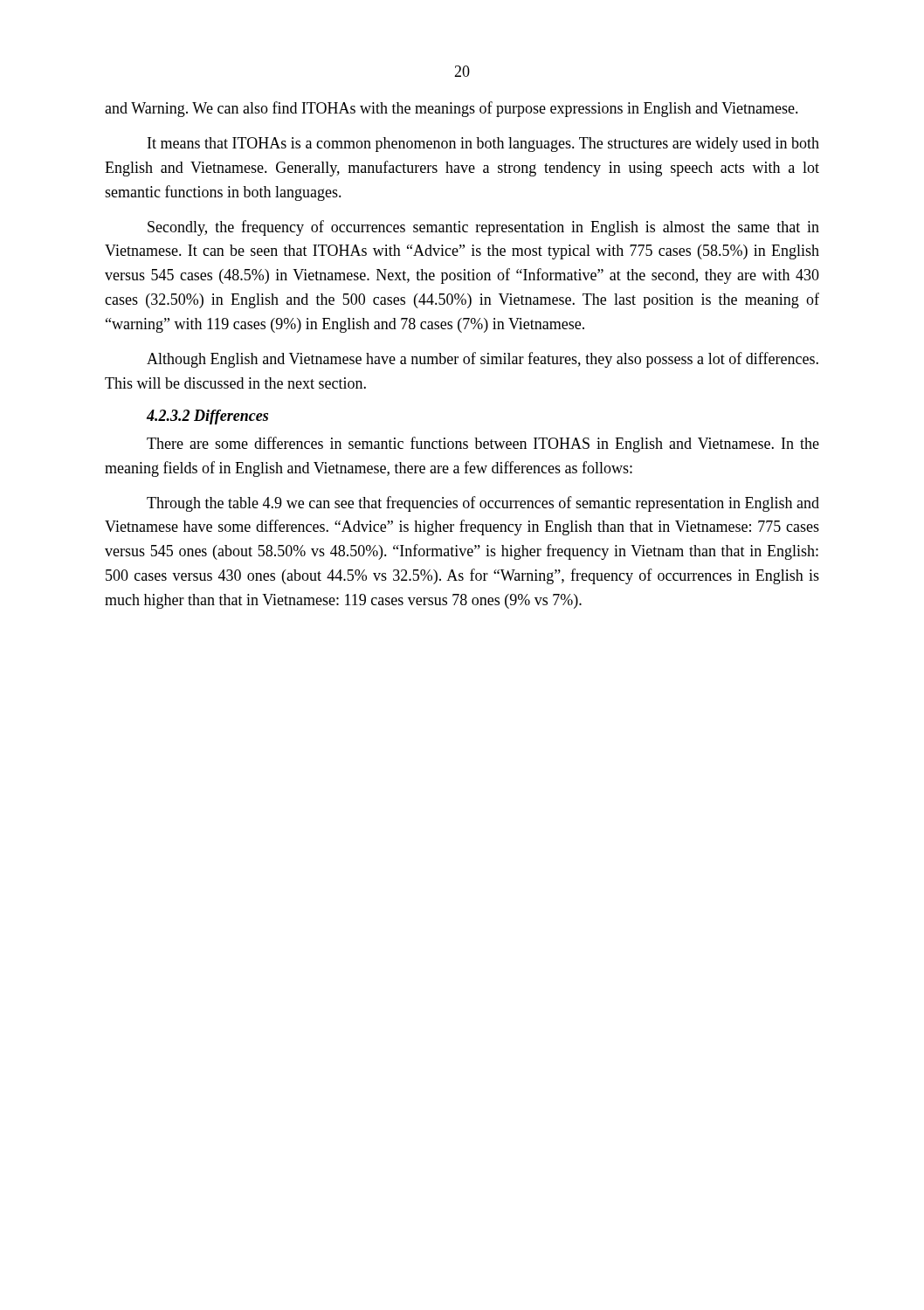Select the region starting "There are some differences in"
This screenshot has height=1310, width=924.
pos(462,456)
